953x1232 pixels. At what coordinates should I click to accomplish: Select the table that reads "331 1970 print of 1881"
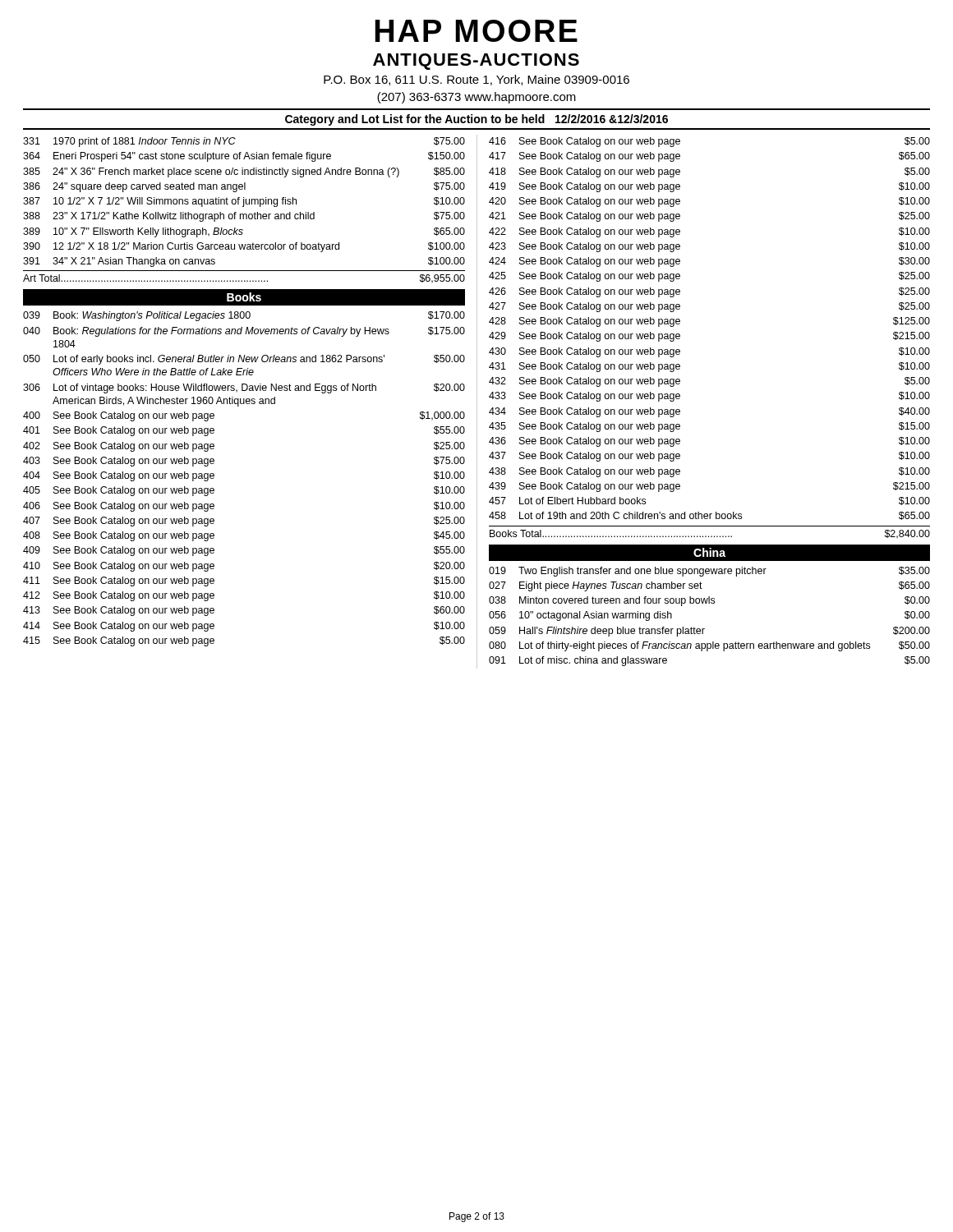244,210
